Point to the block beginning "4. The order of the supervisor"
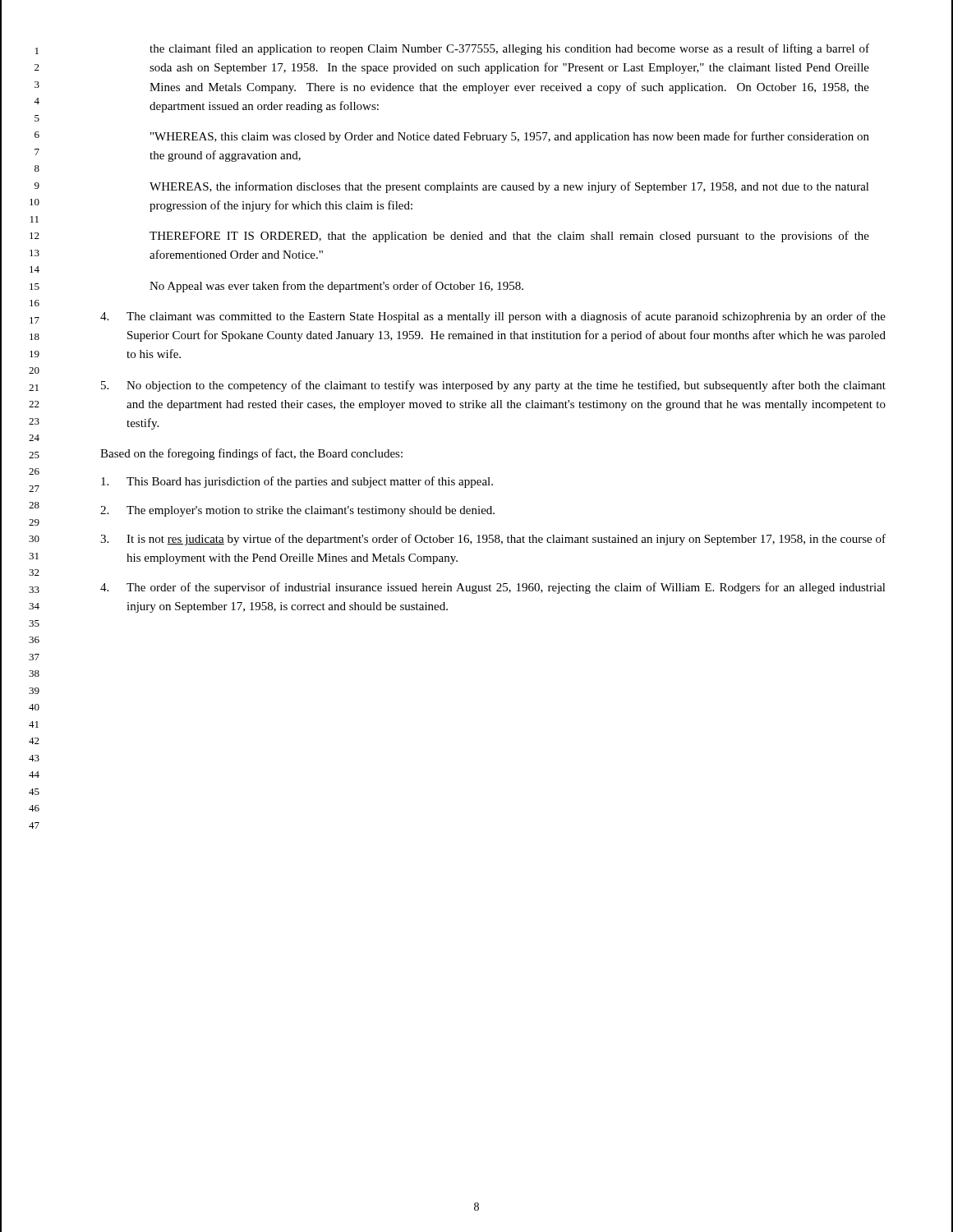 493,597
